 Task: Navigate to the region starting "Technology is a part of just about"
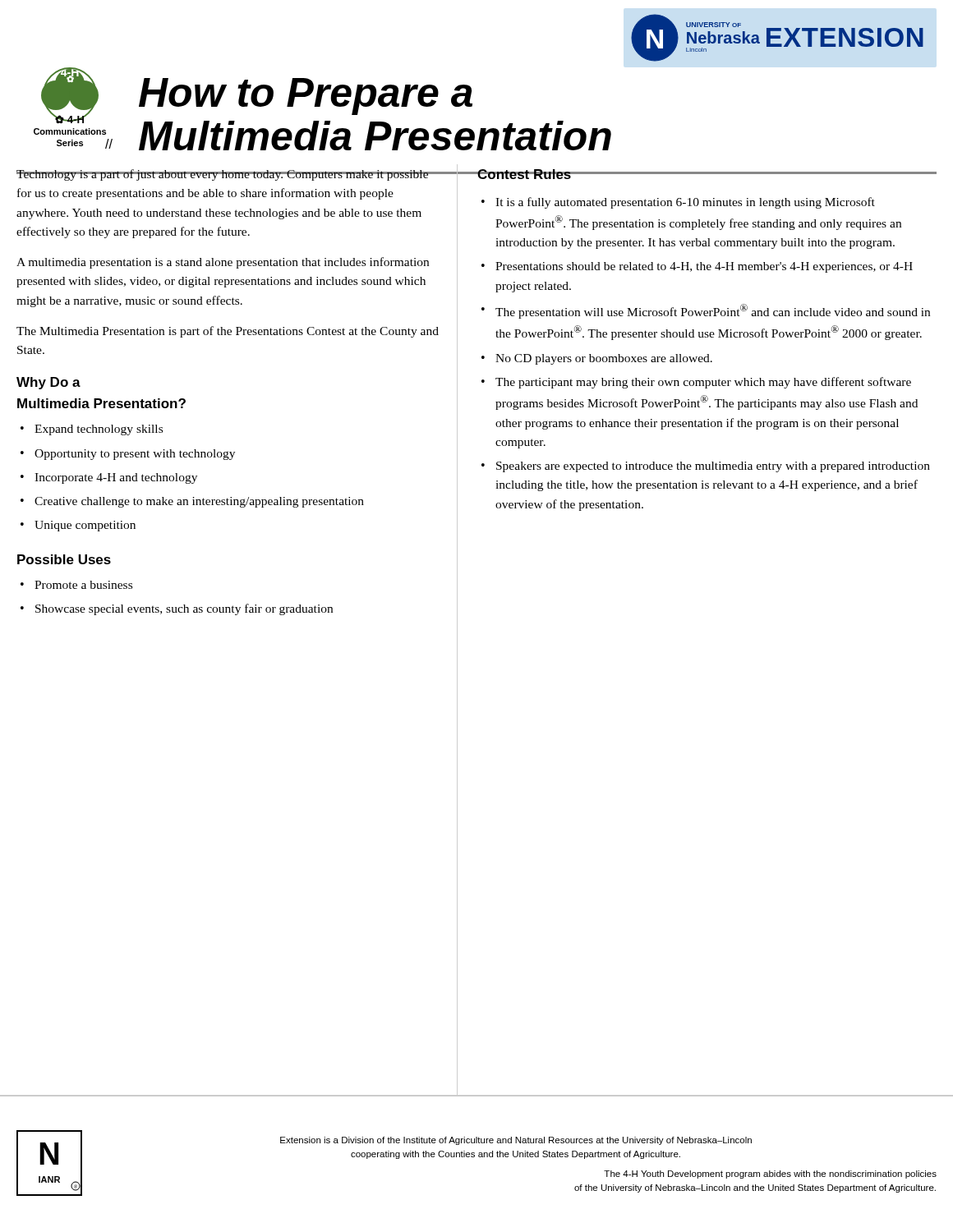[x=228, y=202]
